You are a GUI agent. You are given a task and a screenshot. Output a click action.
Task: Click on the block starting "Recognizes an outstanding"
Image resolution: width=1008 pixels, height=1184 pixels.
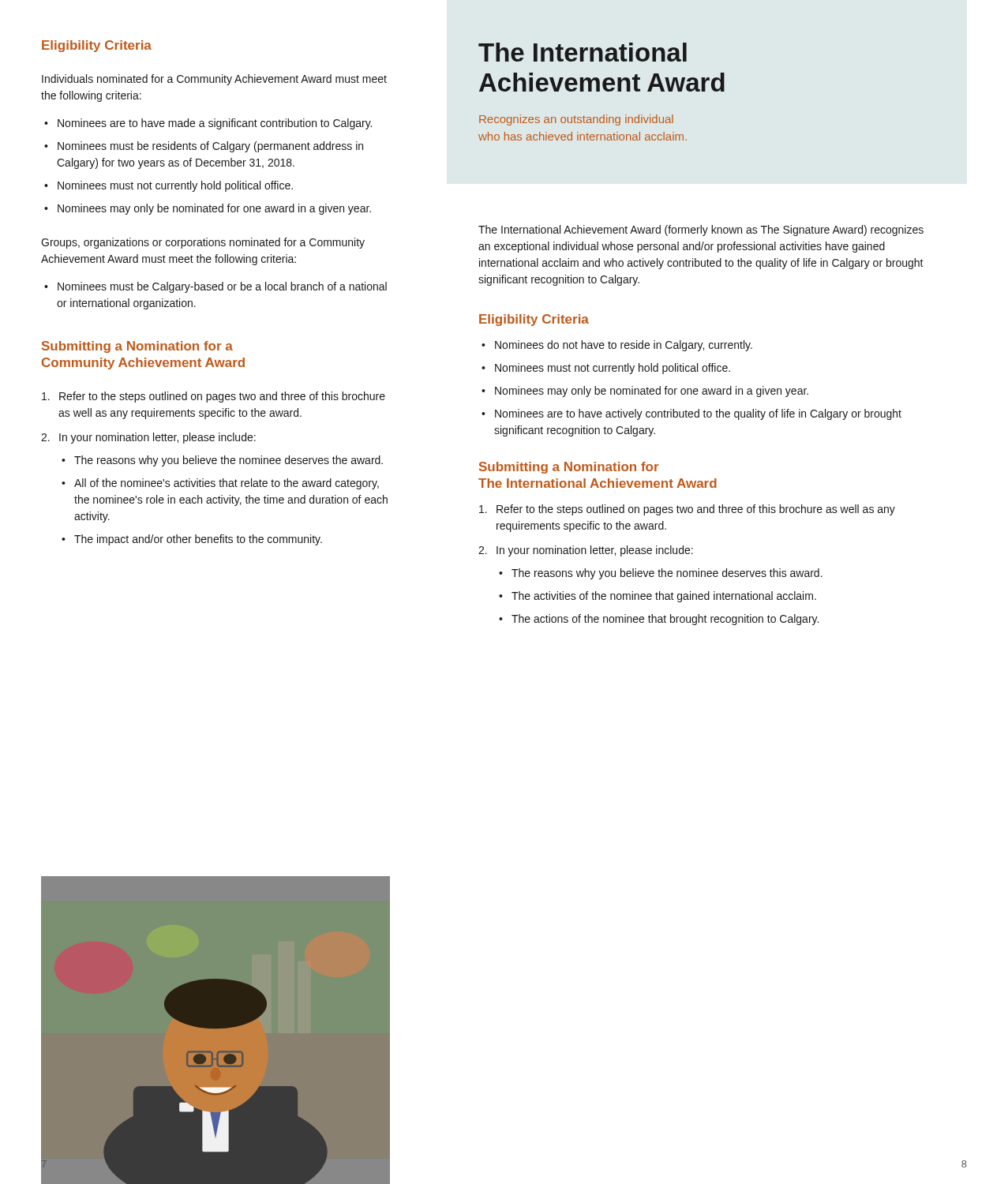[576, 120]
